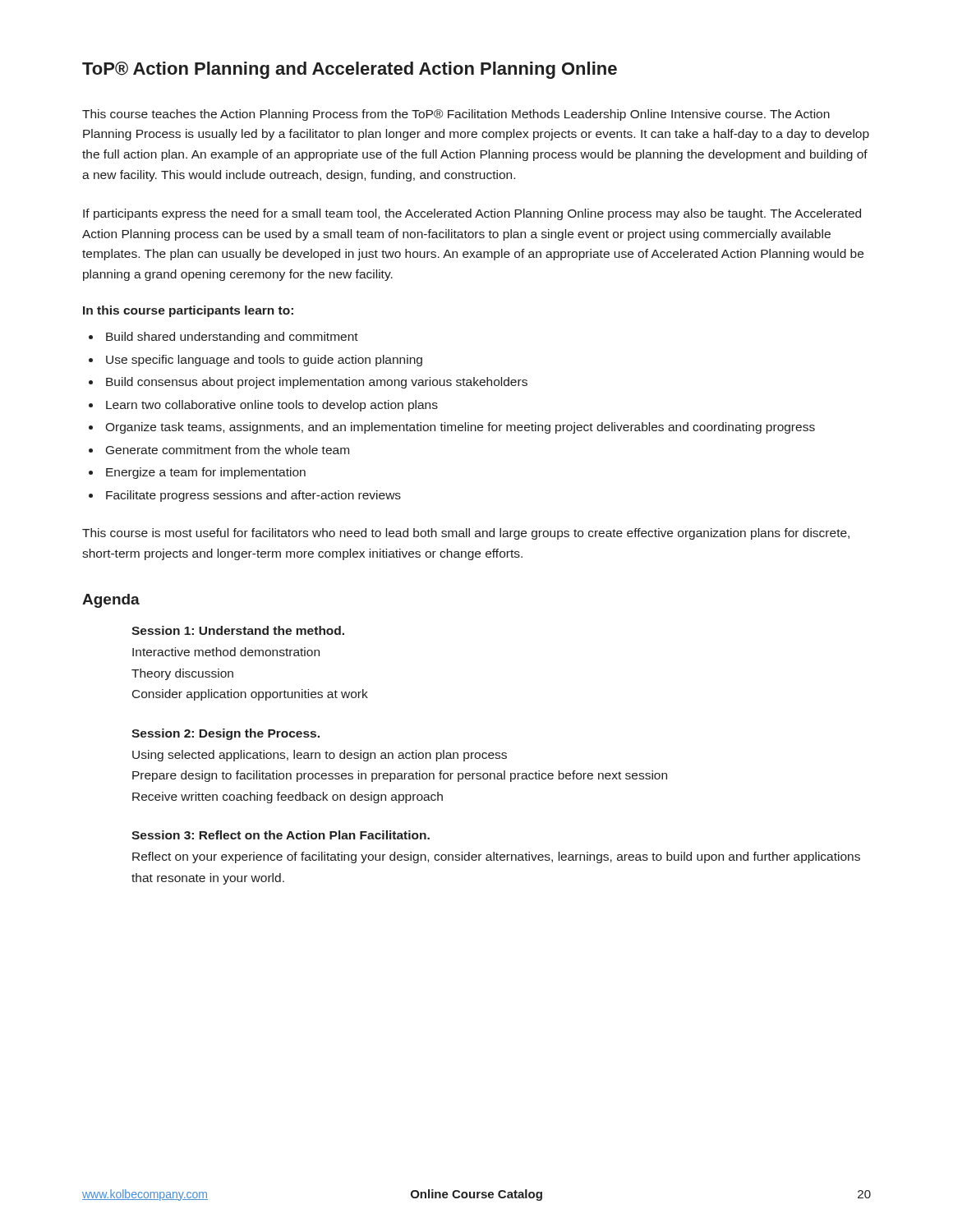Navigate to the text block starting "Organize task teams, assignments, and"
Viewport: 953px width, 1232px height.
pos(486,427)
